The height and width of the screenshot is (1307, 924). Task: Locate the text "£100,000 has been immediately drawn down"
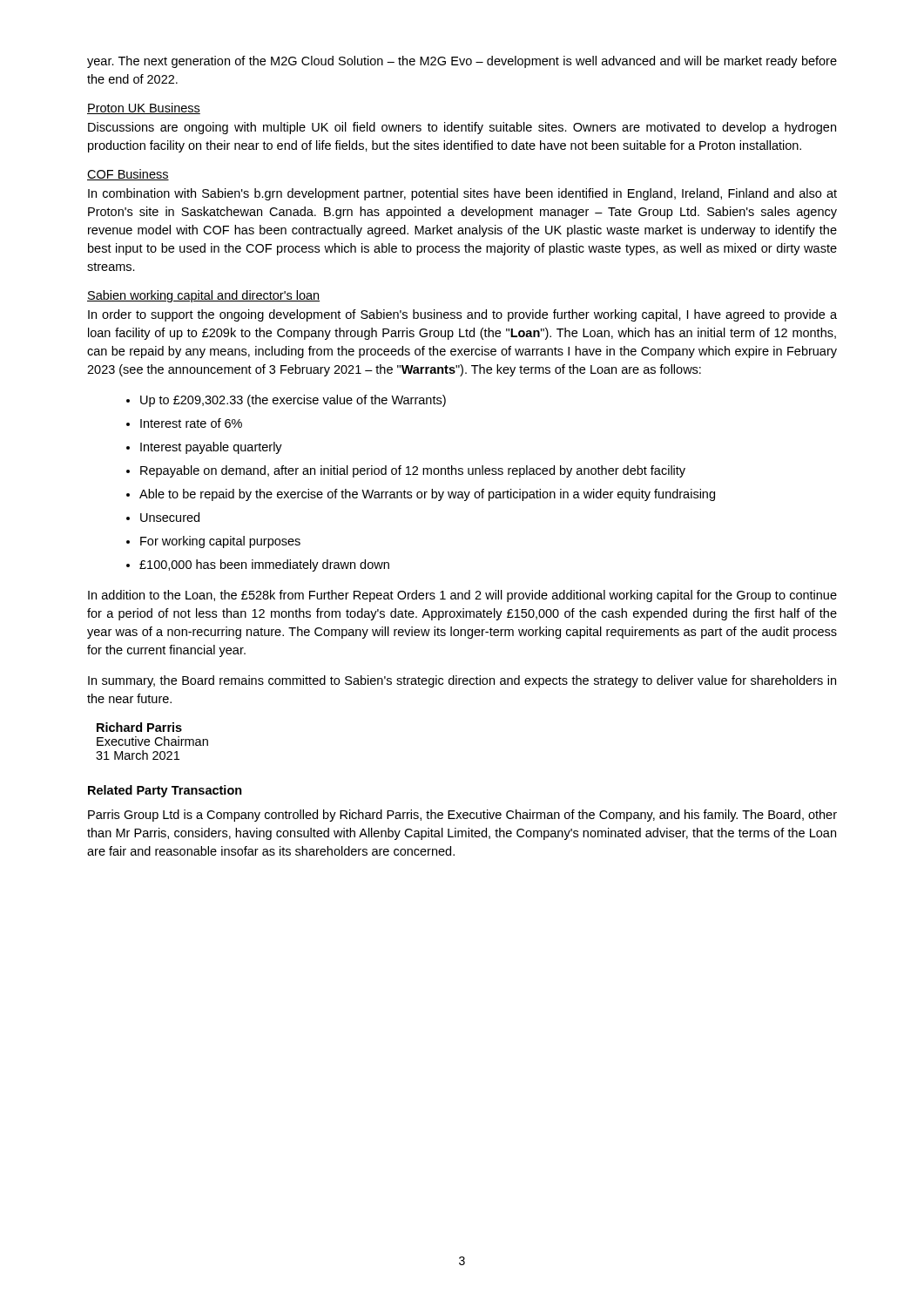point(265,565)
